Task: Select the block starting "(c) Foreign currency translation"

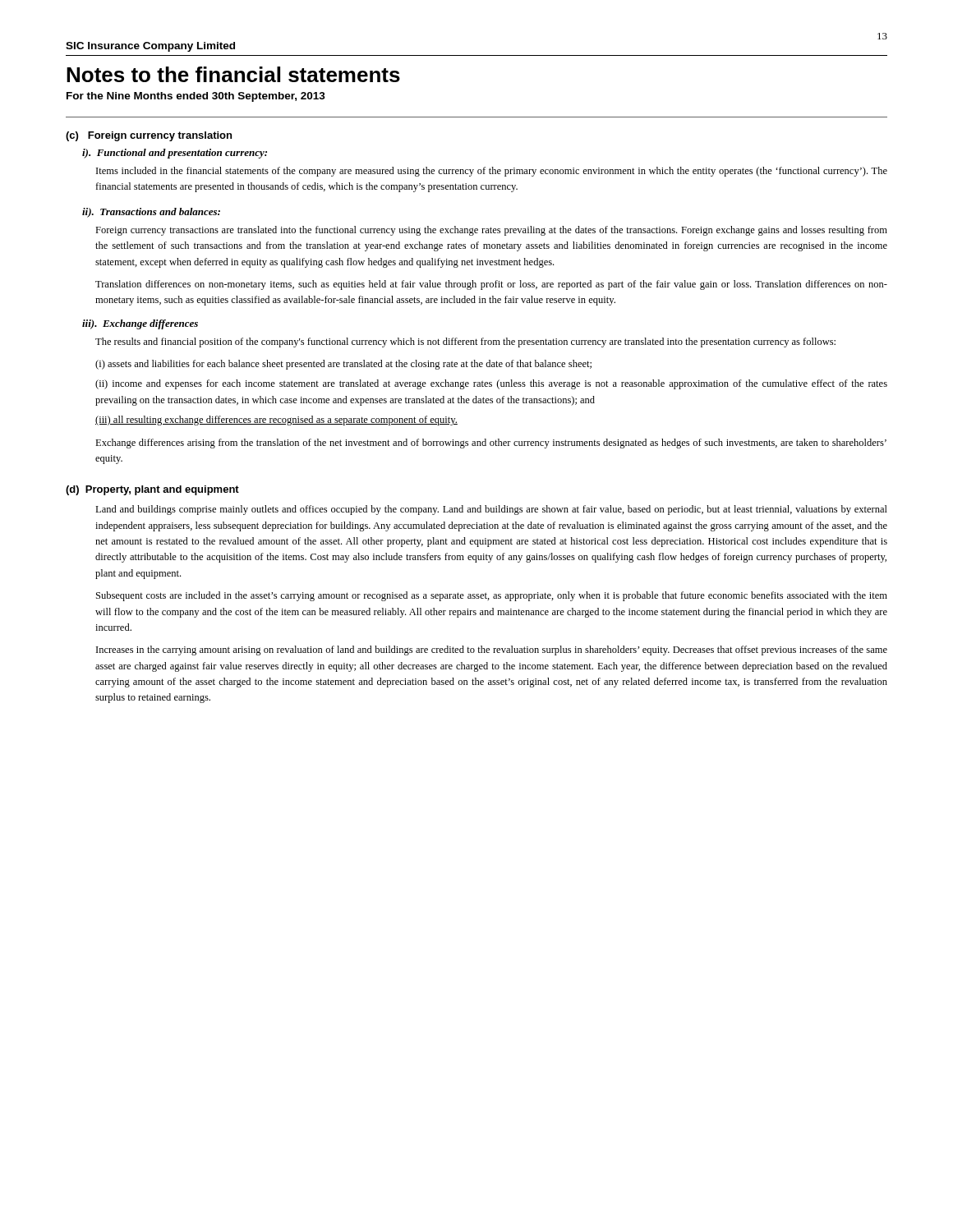Action: 149,135
